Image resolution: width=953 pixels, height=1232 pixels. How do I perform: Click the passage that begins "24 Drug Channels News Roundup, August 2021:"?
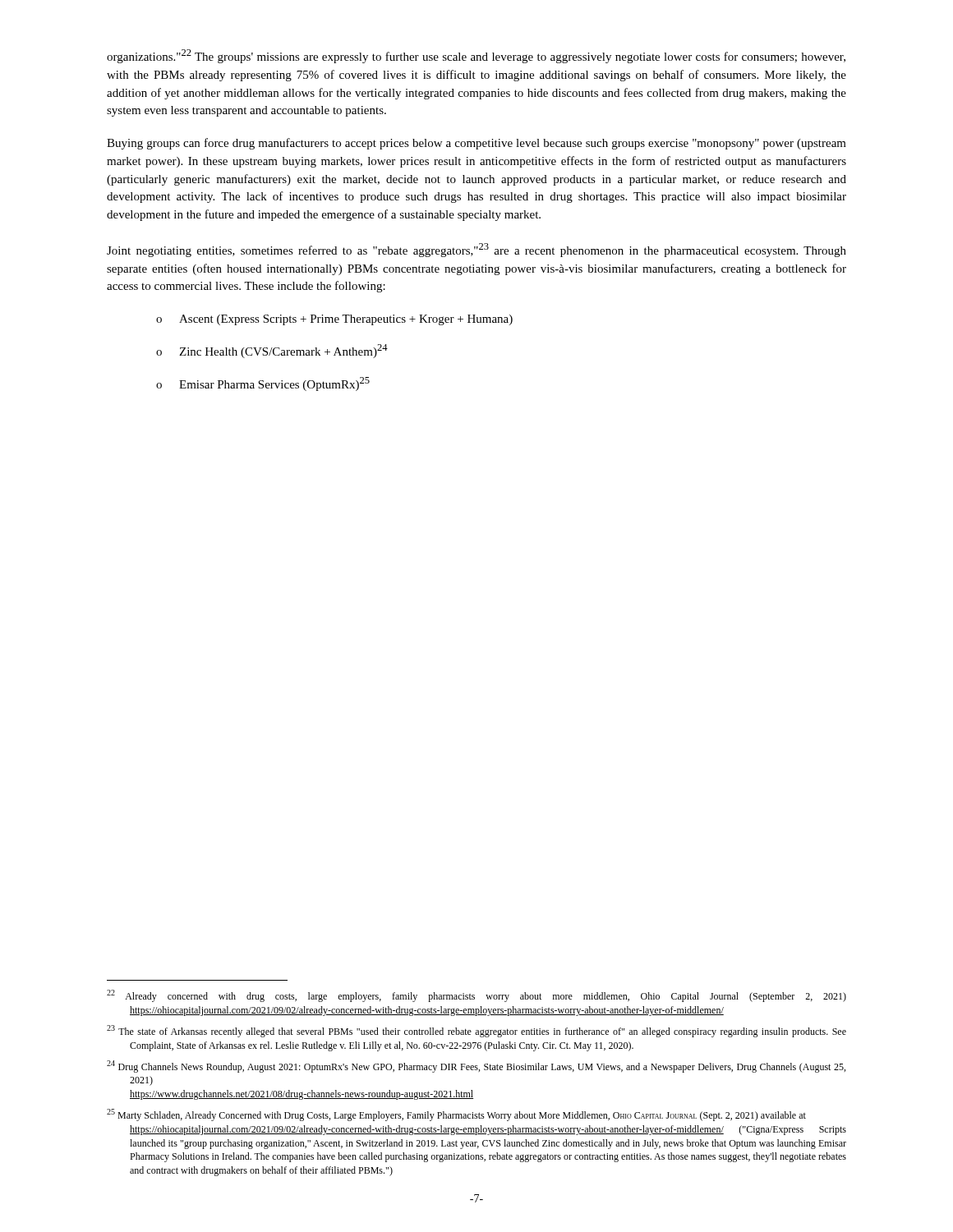click(x=476, y=1079)
